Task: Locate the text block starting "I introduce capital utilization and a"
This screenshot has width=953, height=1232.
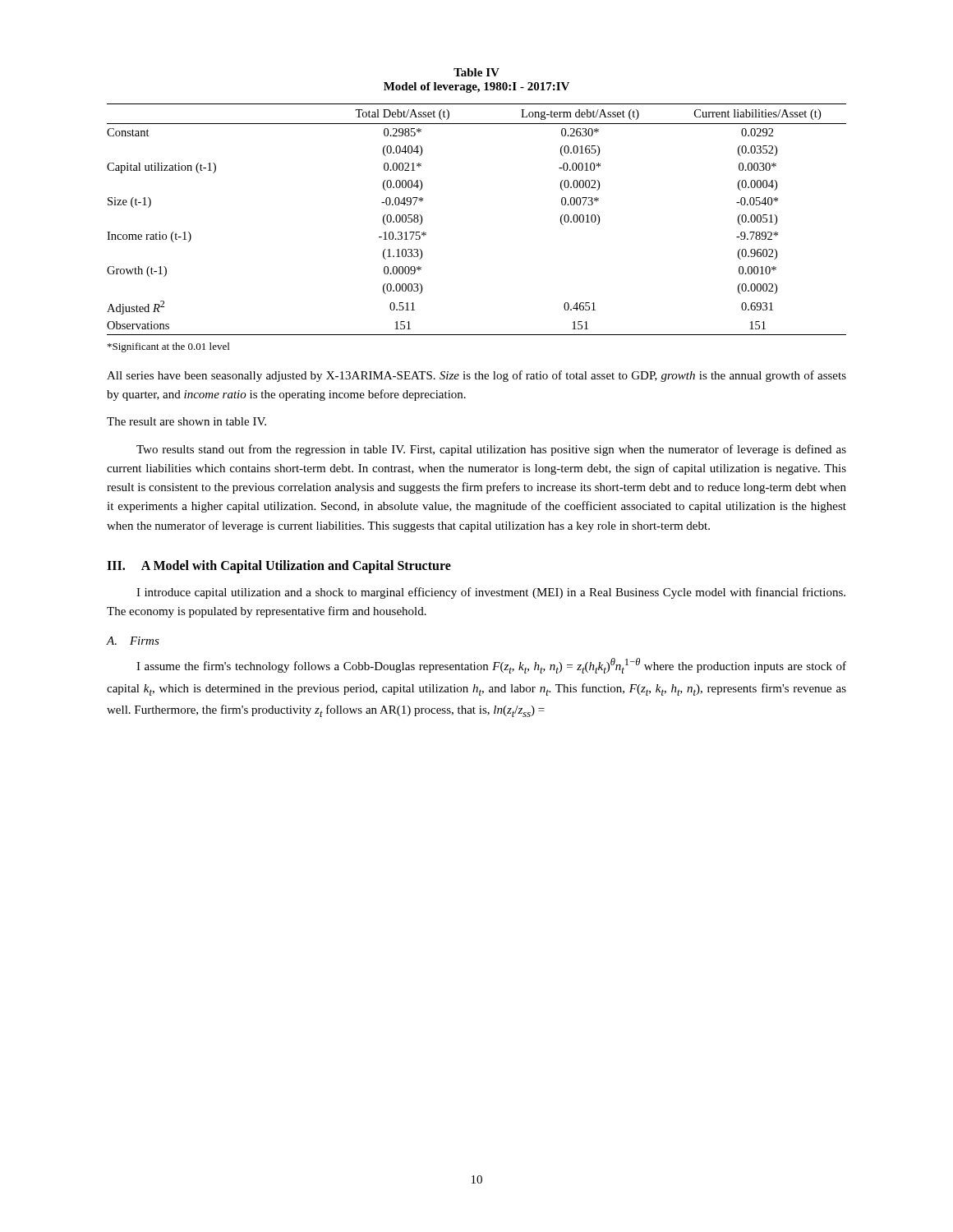Action: 476,602
